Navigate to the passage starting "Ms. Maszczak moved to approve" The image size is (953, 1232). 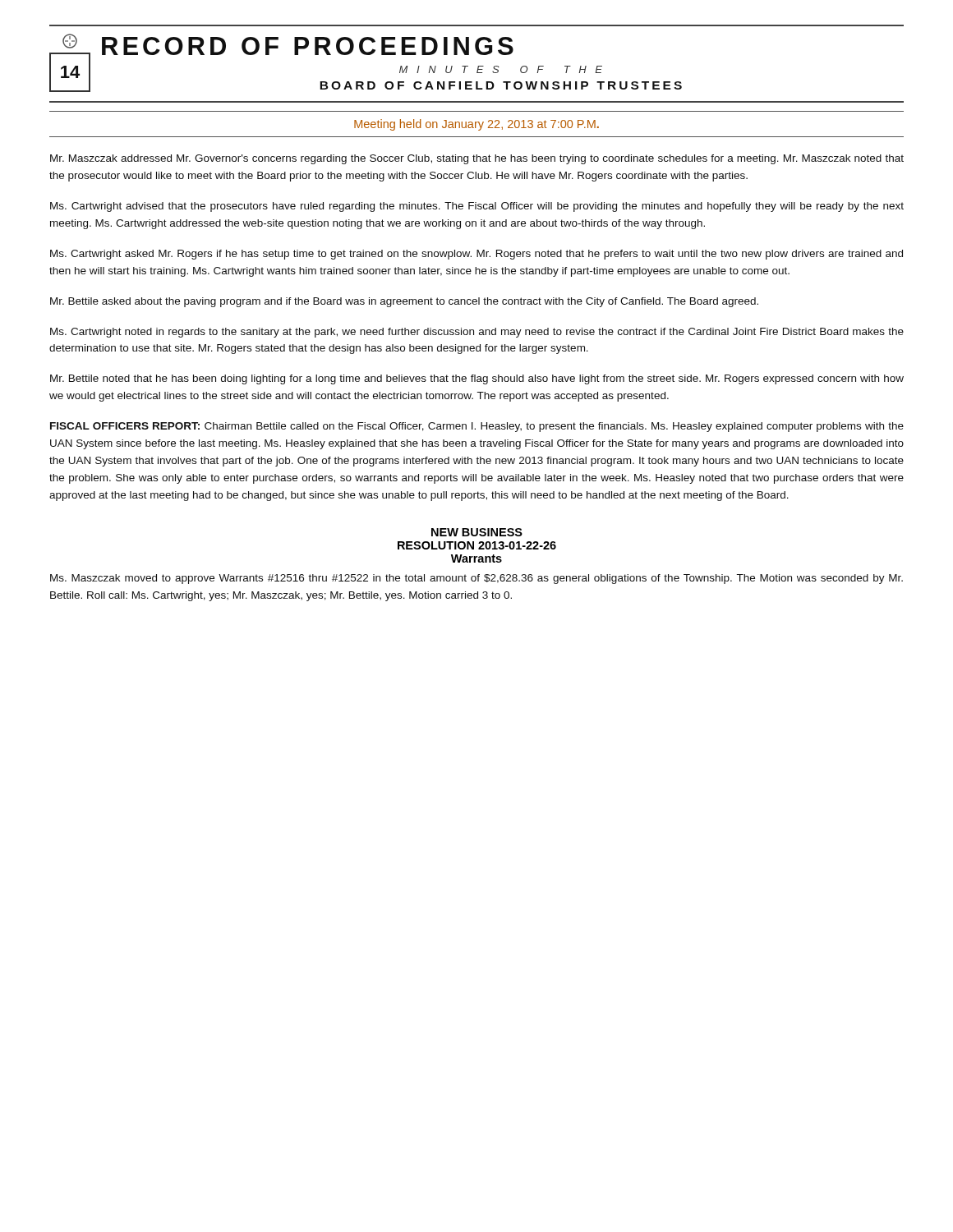pos(476,586)
